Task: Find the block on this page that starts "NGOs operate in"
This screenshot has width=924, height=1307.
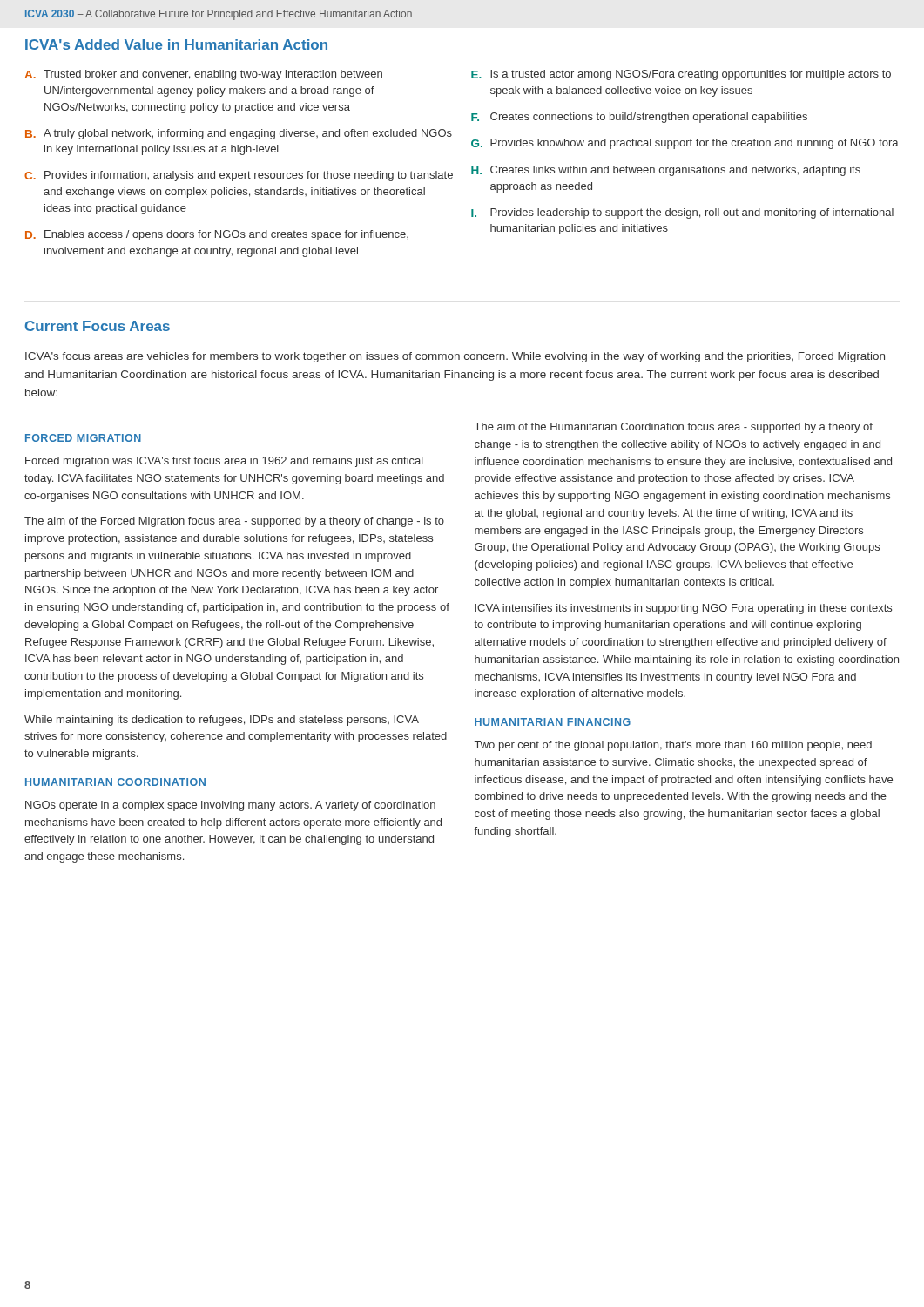Action: 237,831
